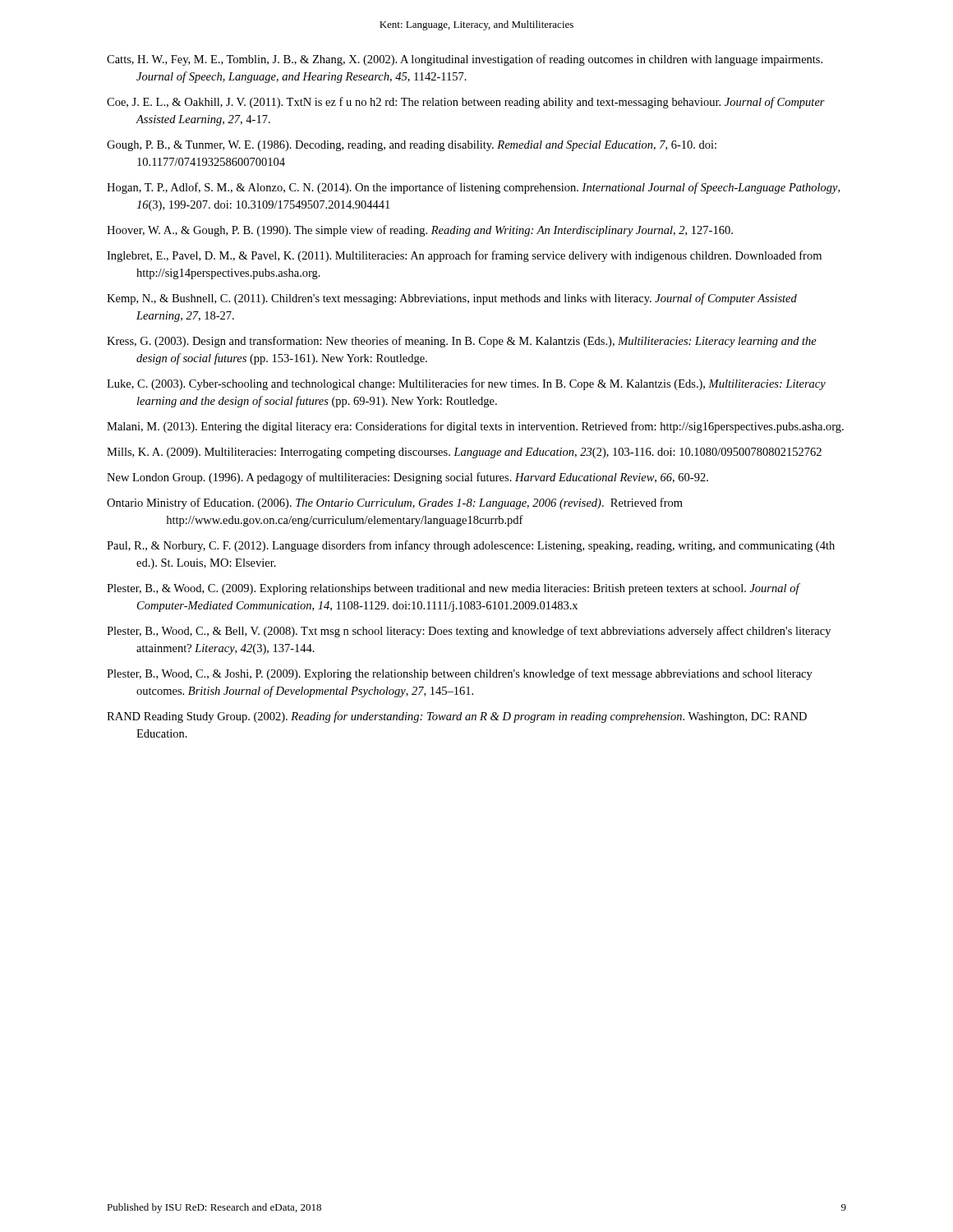Click on the element starting "Hoover, W. A., & Gough, P."

[x=420, y=230]
